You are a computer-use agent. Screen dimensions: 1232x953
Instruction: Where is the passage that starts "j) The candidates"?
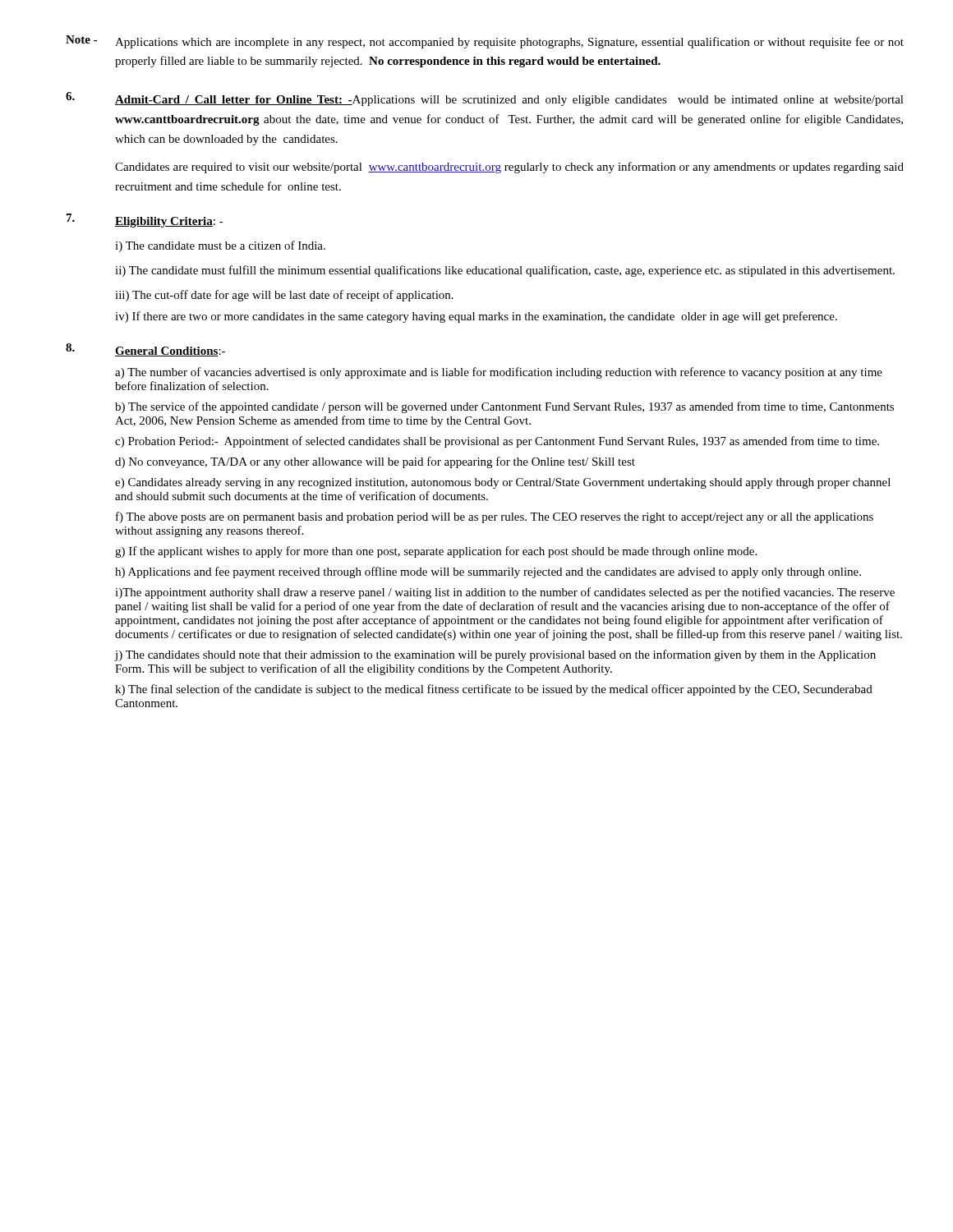click(495, 661)
